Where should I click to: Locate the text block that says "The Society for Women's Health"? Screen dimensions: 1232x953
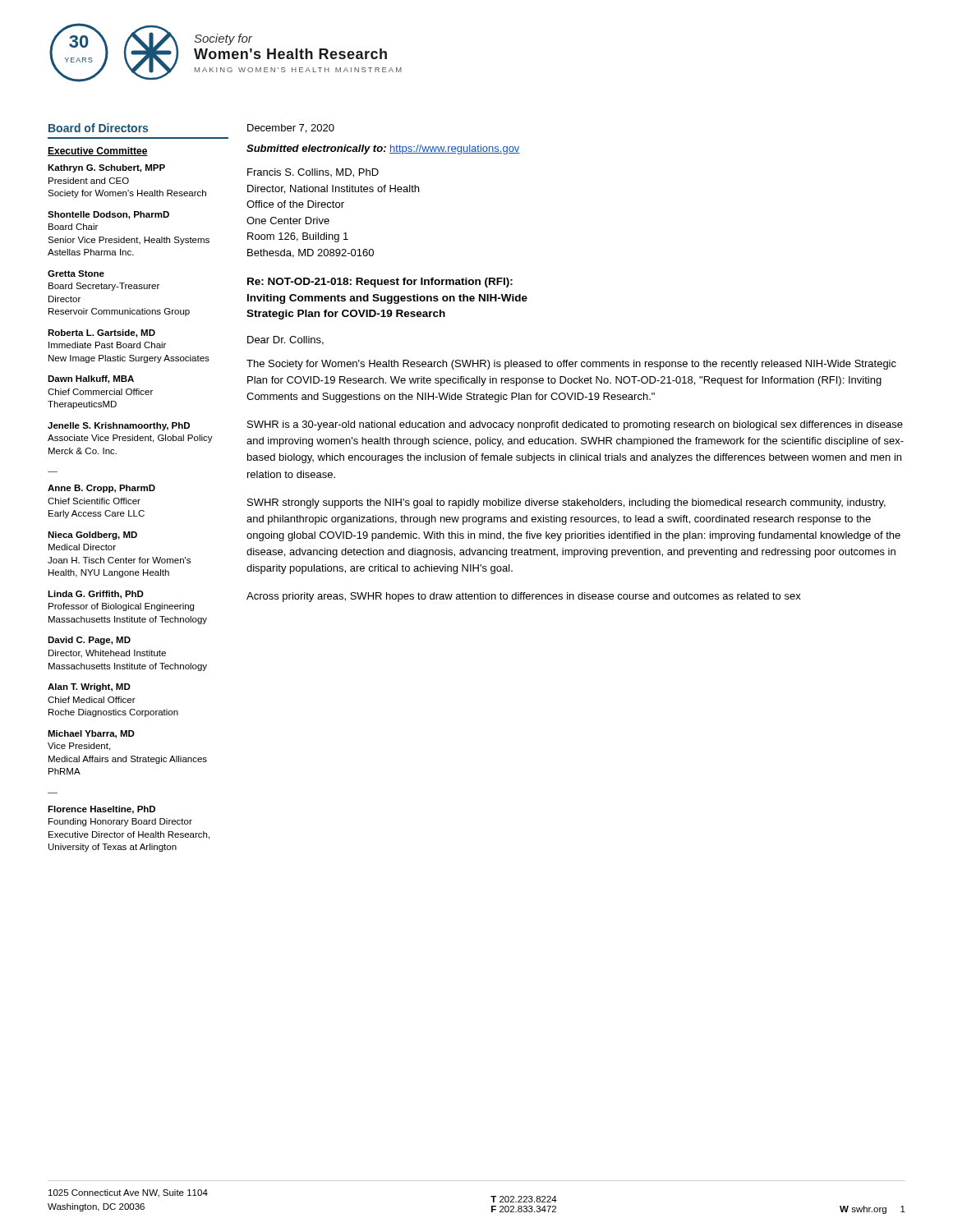[571, 380]
